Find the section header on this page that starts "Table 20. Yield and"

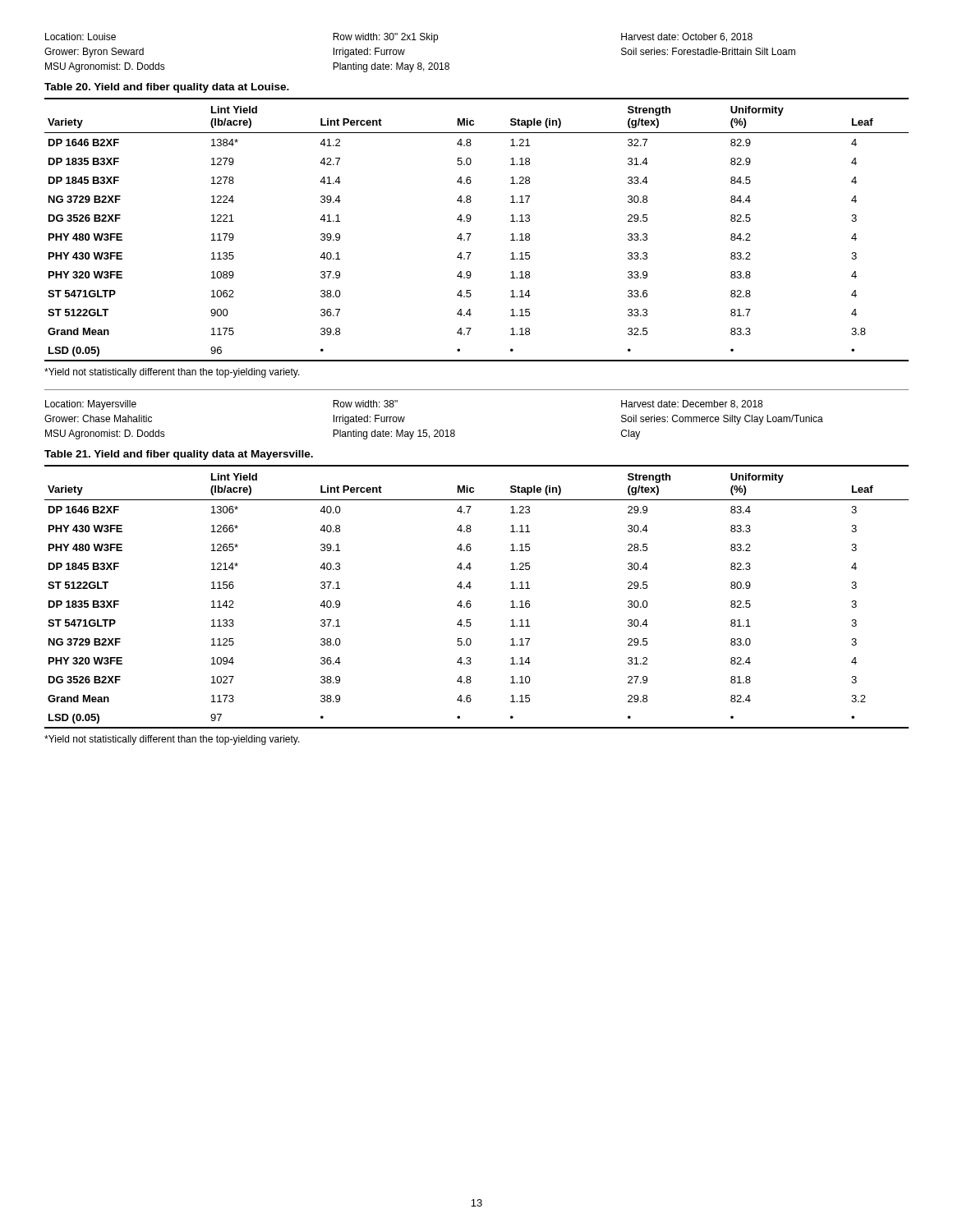coord(167,87)
